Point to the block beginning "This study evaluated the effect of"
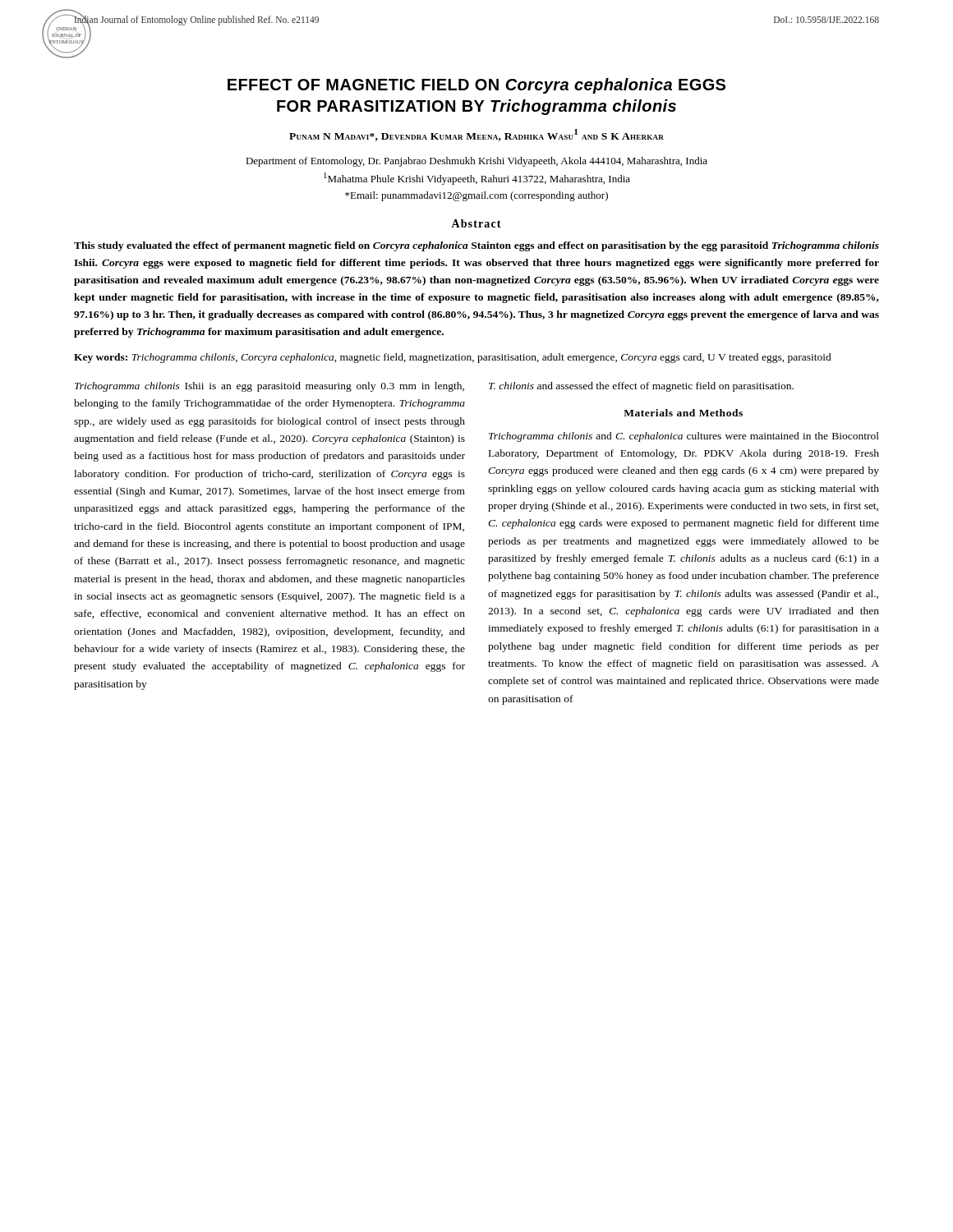 [x=476, y=288]
